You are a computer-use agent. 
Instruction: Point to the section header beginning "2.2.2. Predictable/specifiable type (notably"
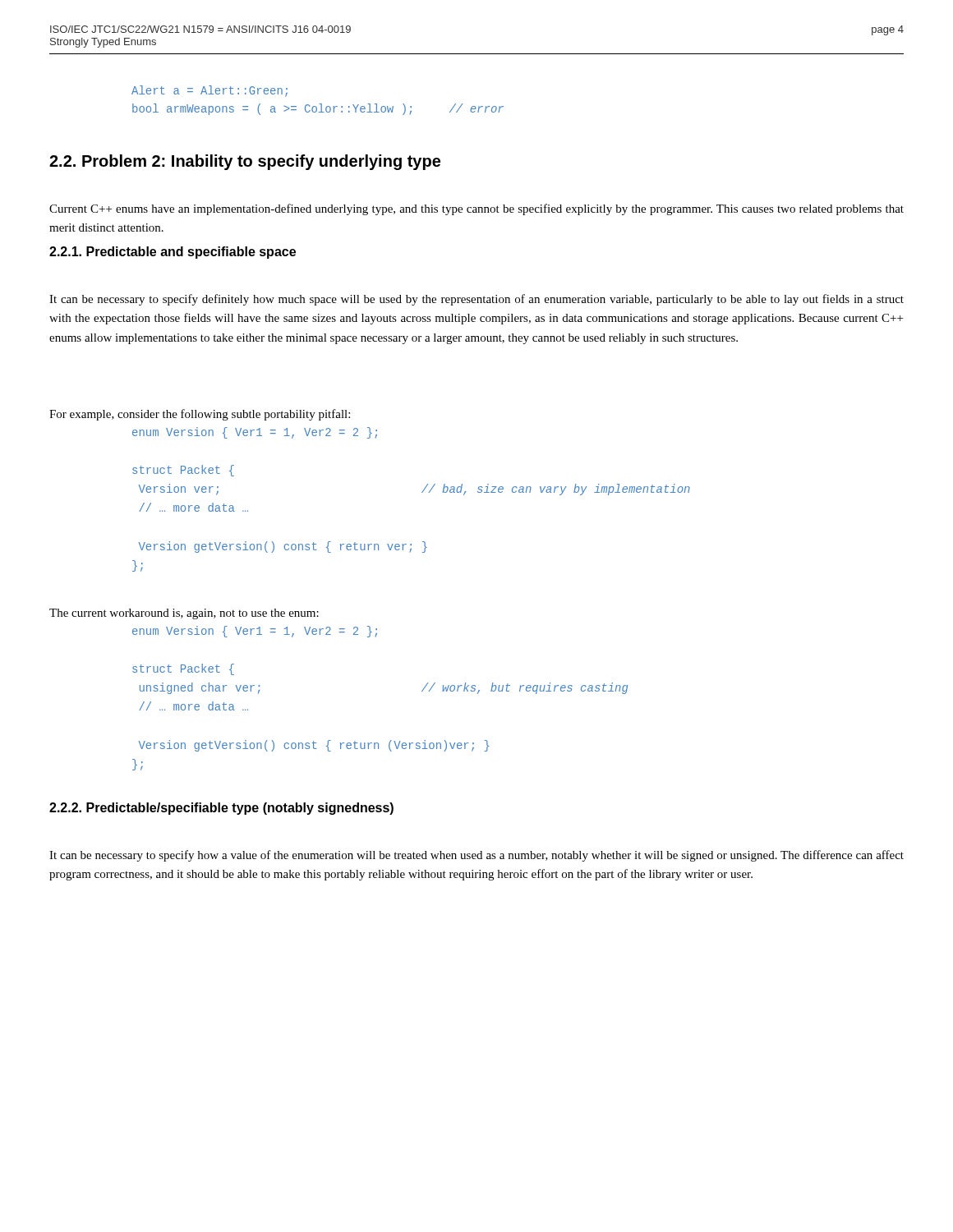[221, 809]
